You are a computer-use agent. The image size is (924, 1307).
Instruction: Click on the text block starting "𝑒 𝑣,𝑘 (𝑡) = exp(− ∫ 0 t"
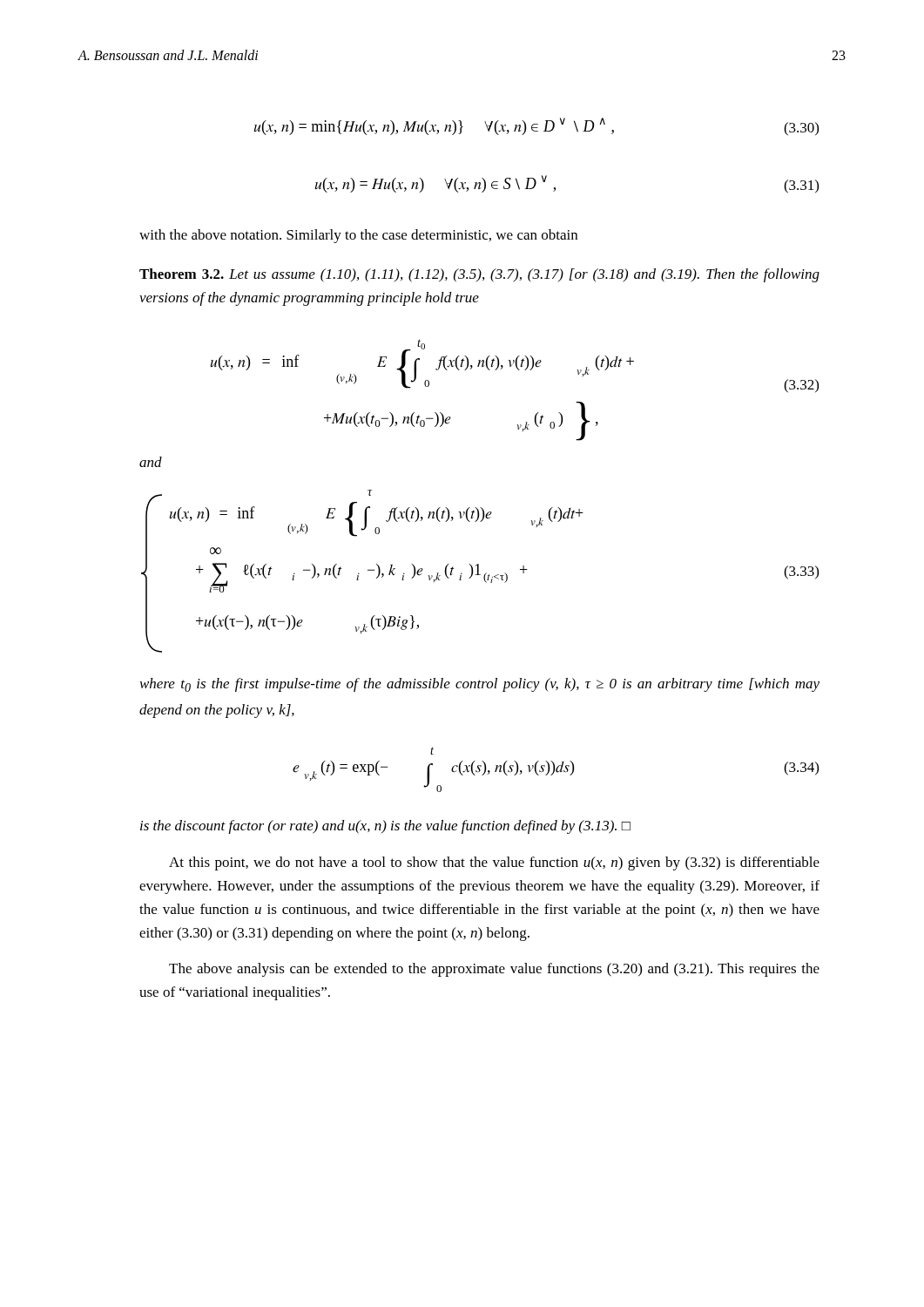(479, 768)
